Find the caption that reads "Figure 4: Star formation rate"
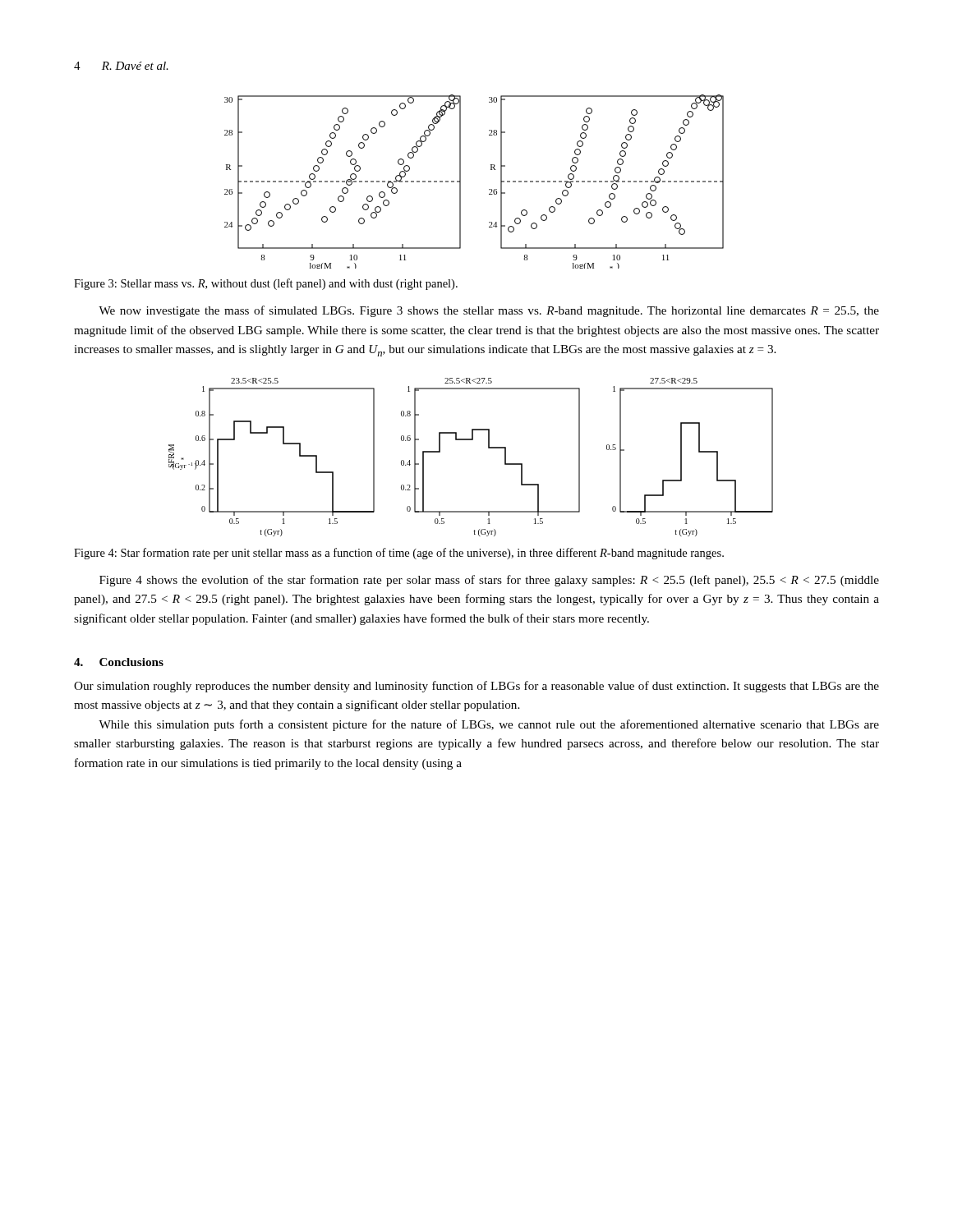953x1232 pixels. pos(399,553)
